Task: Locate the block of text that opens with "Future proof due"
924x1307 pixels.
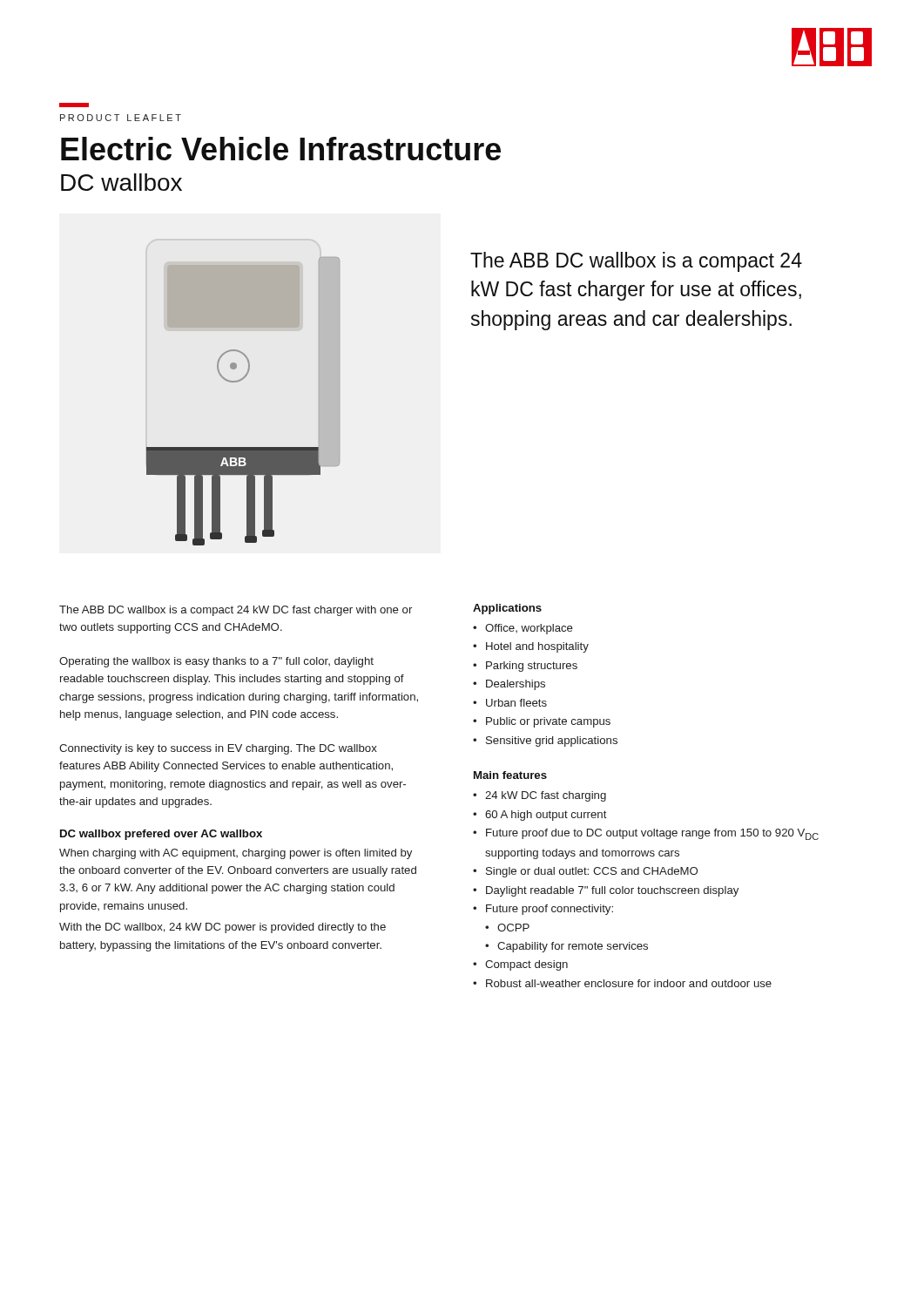Action: (x=652, y=843)
